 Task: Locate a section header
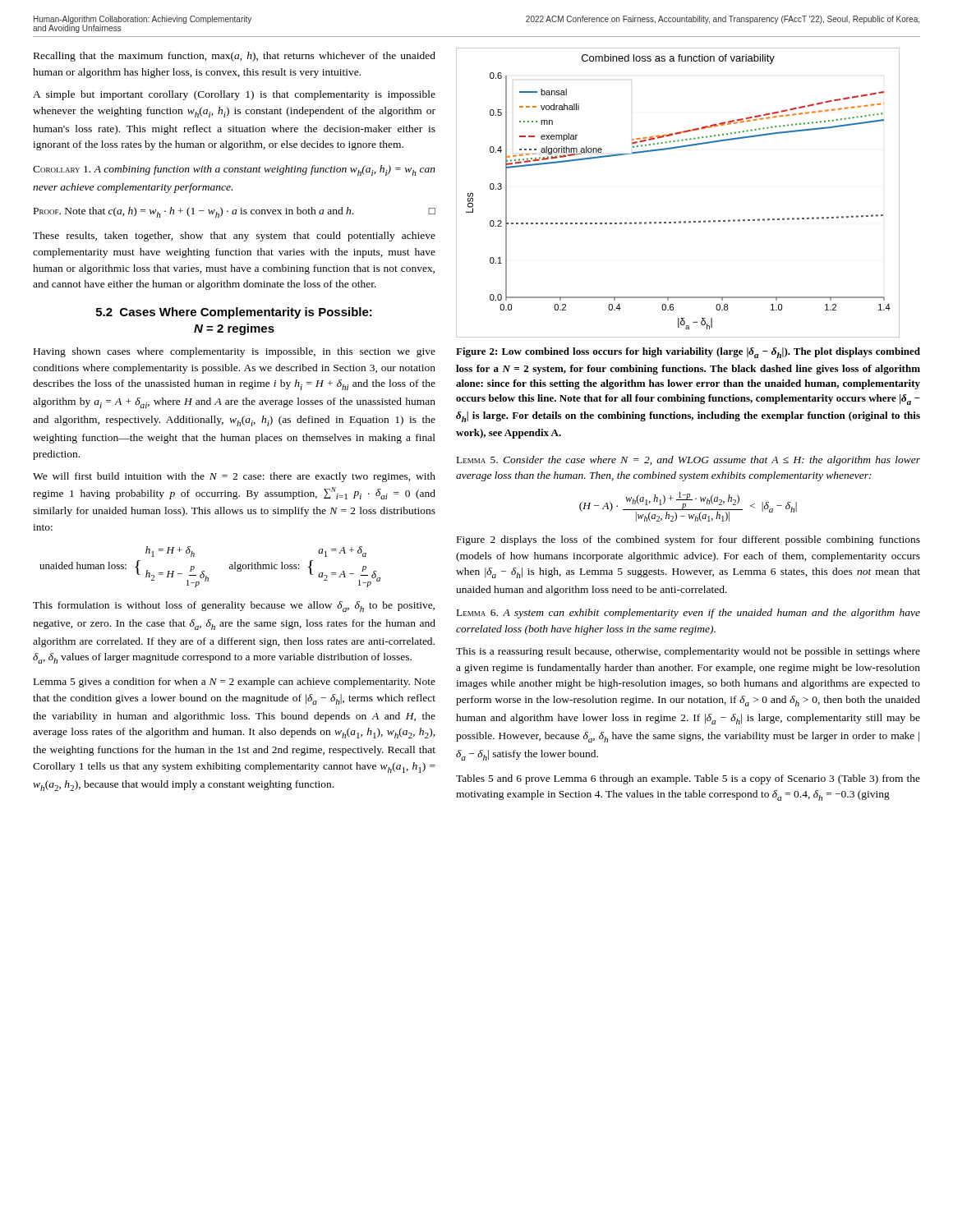point(234,320)
